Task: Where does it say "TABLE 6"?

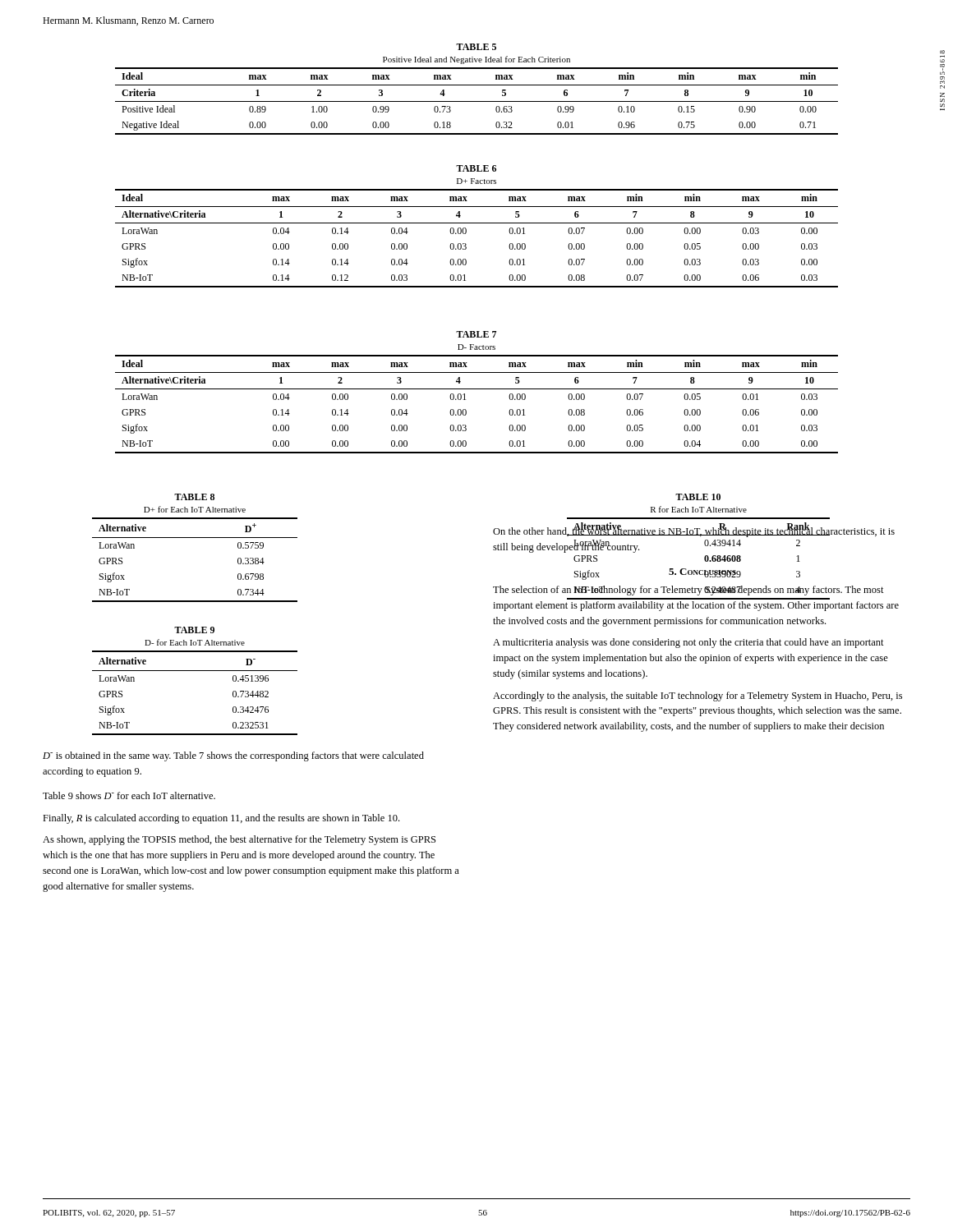Action: (476, 168)
